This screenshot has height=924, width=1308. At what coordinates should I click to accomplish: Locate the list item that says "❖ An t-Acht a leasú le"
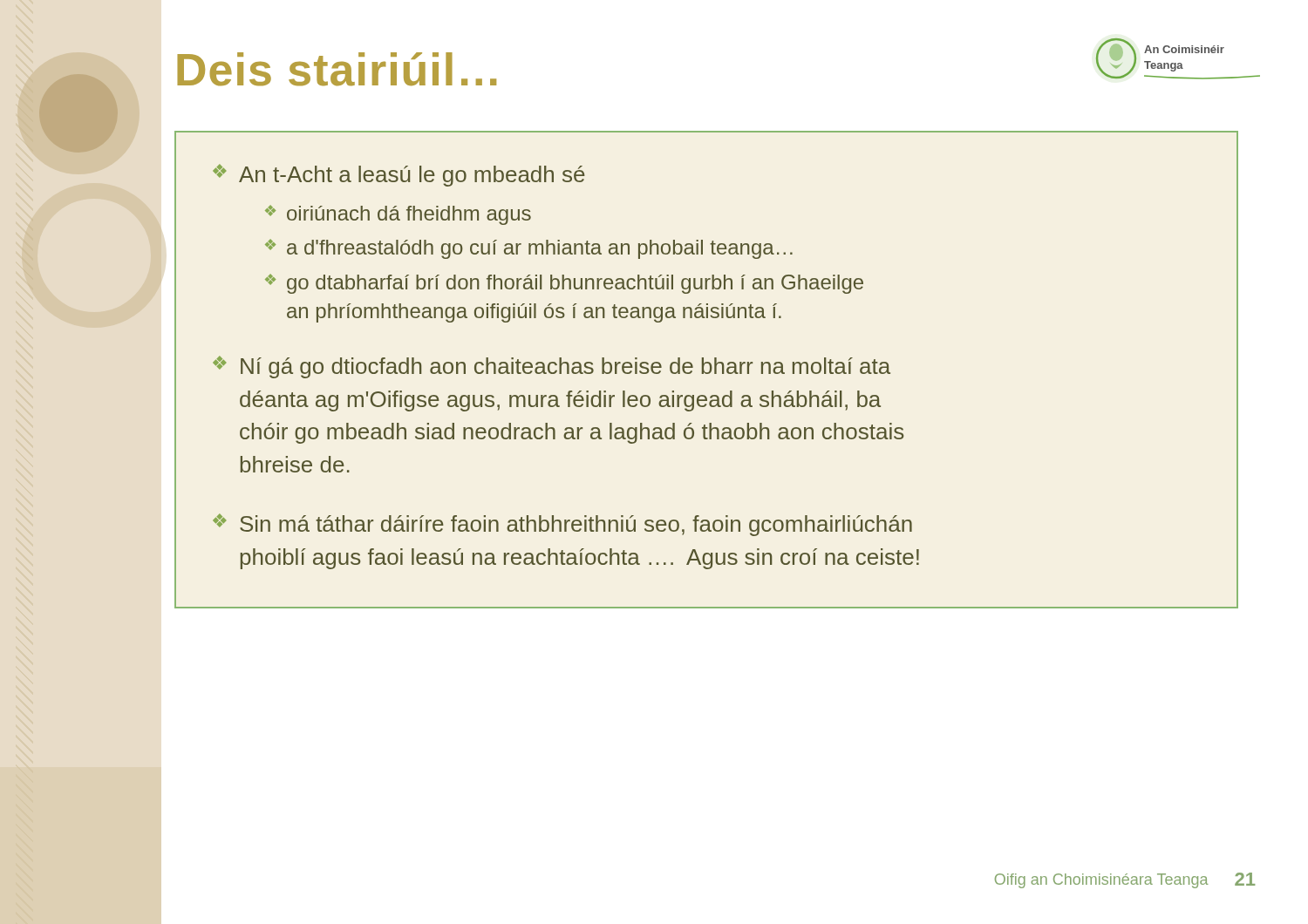coord(398,175)
